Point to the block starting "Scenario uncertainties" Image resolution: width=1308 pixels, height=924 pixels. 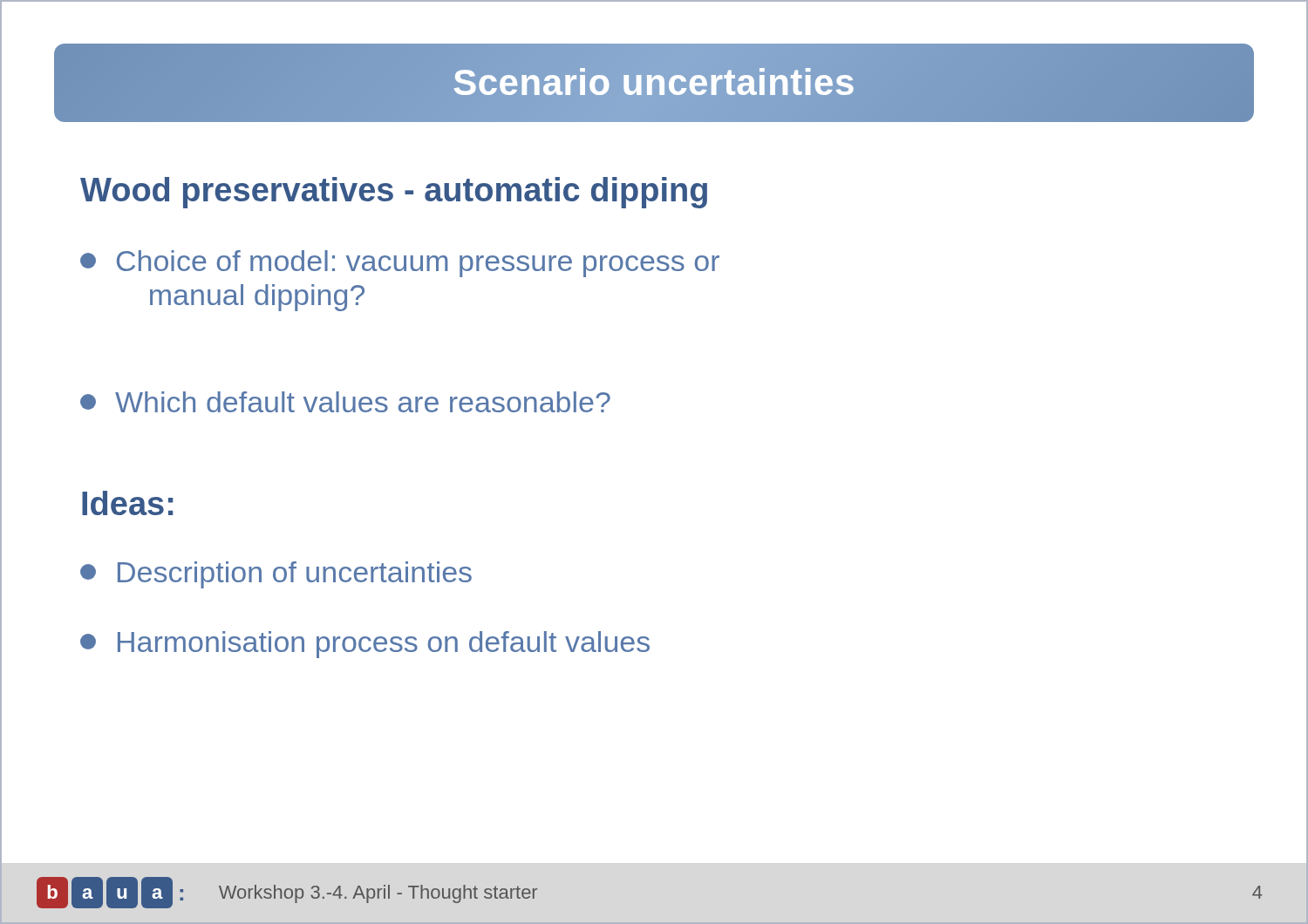tap(654, 83)
